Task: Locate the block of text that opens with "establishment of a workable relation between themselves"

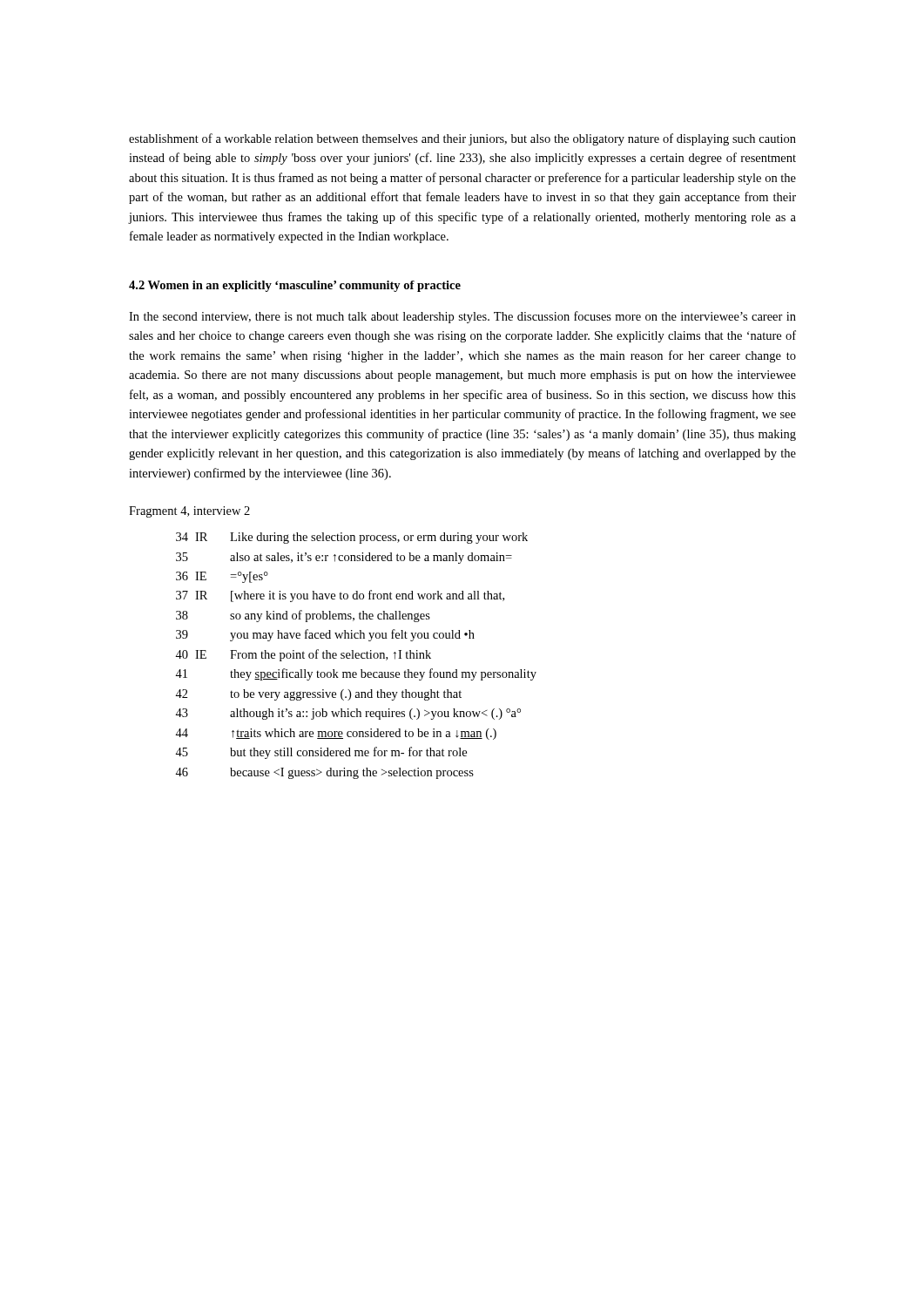Action: [x=462, y=187]
